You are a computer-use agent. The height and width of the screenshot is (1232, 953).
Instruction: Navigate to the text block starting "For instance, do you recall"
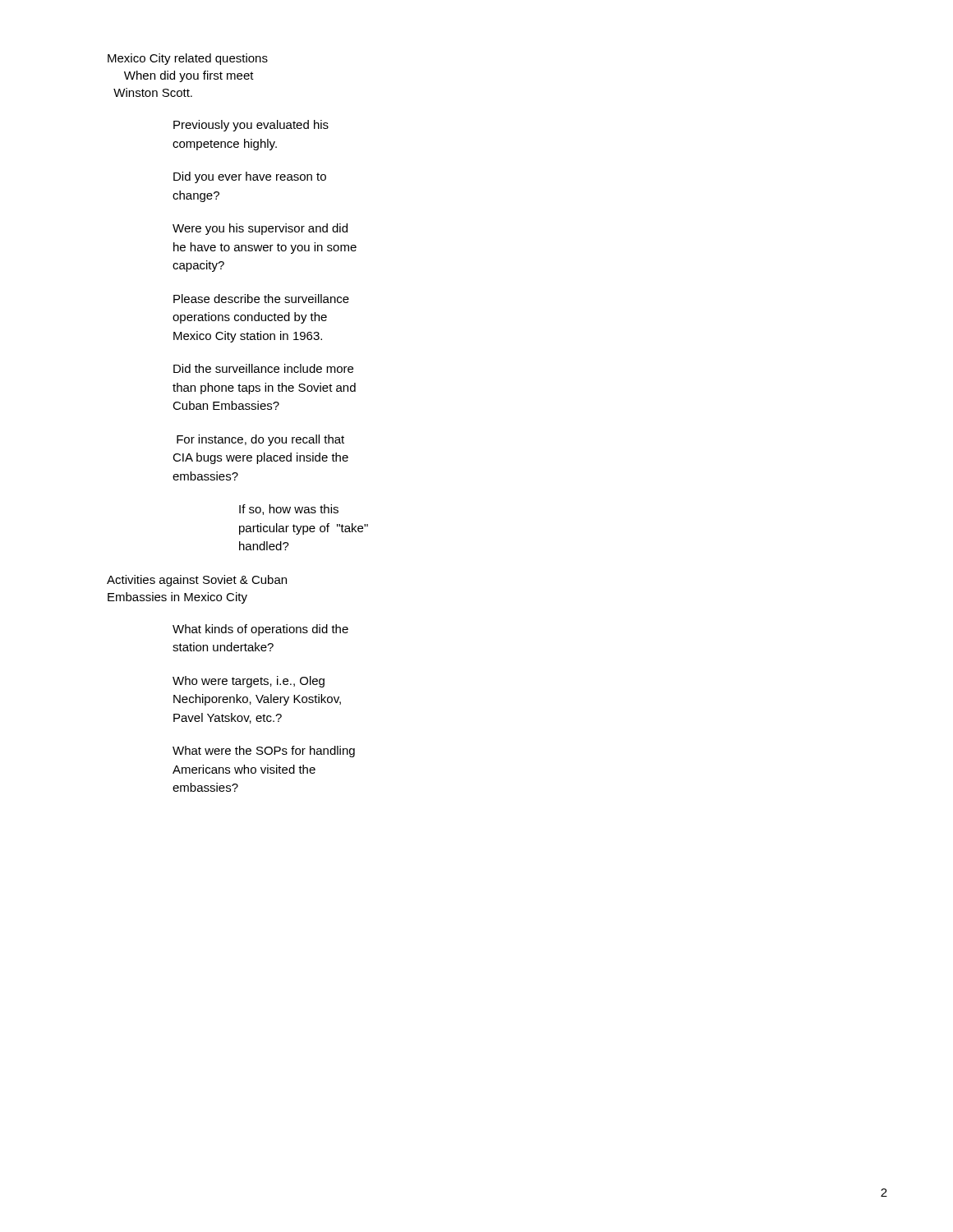click(261, 457)
